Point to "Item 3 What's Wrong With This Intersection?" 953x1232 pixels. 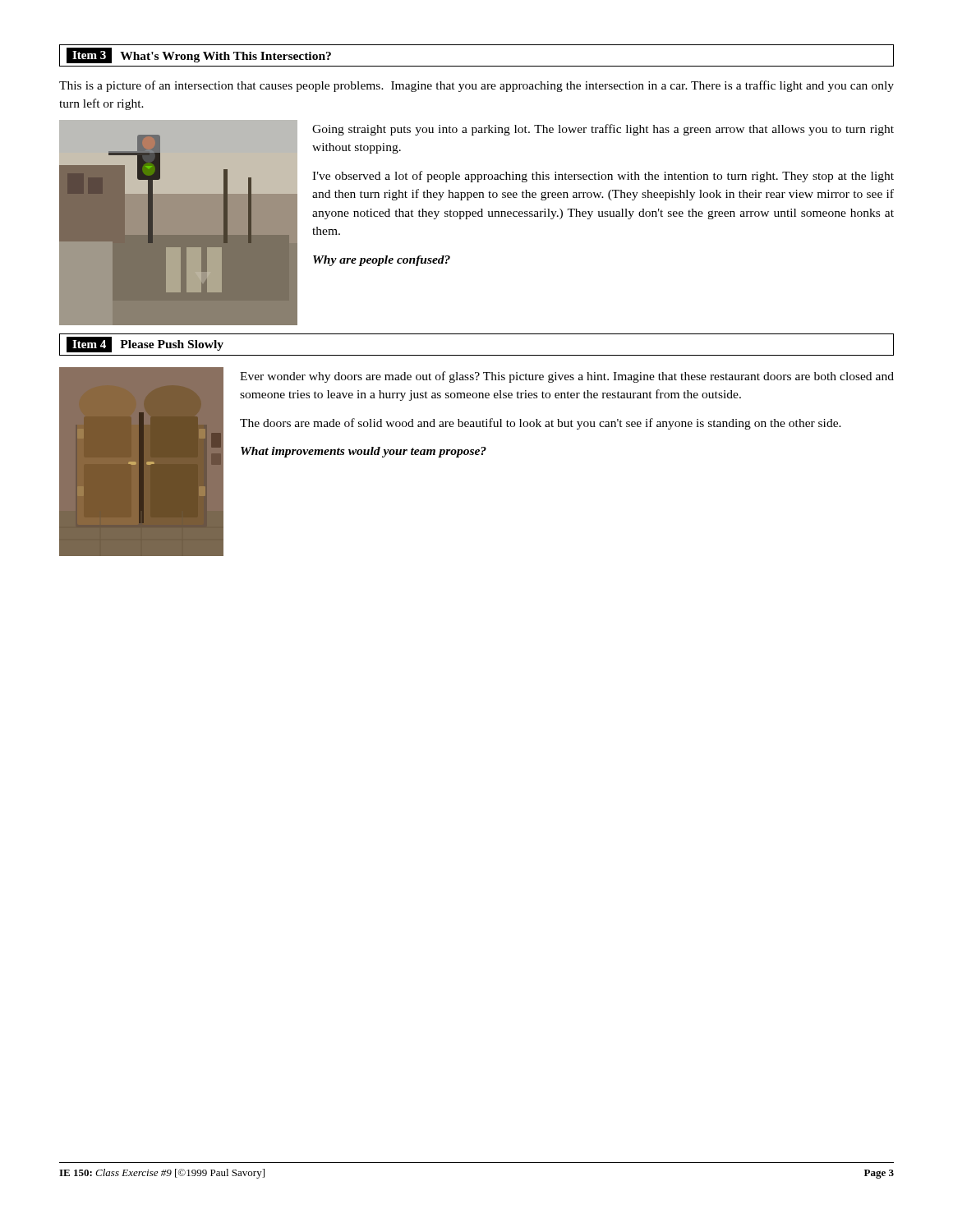click(199, 55)
